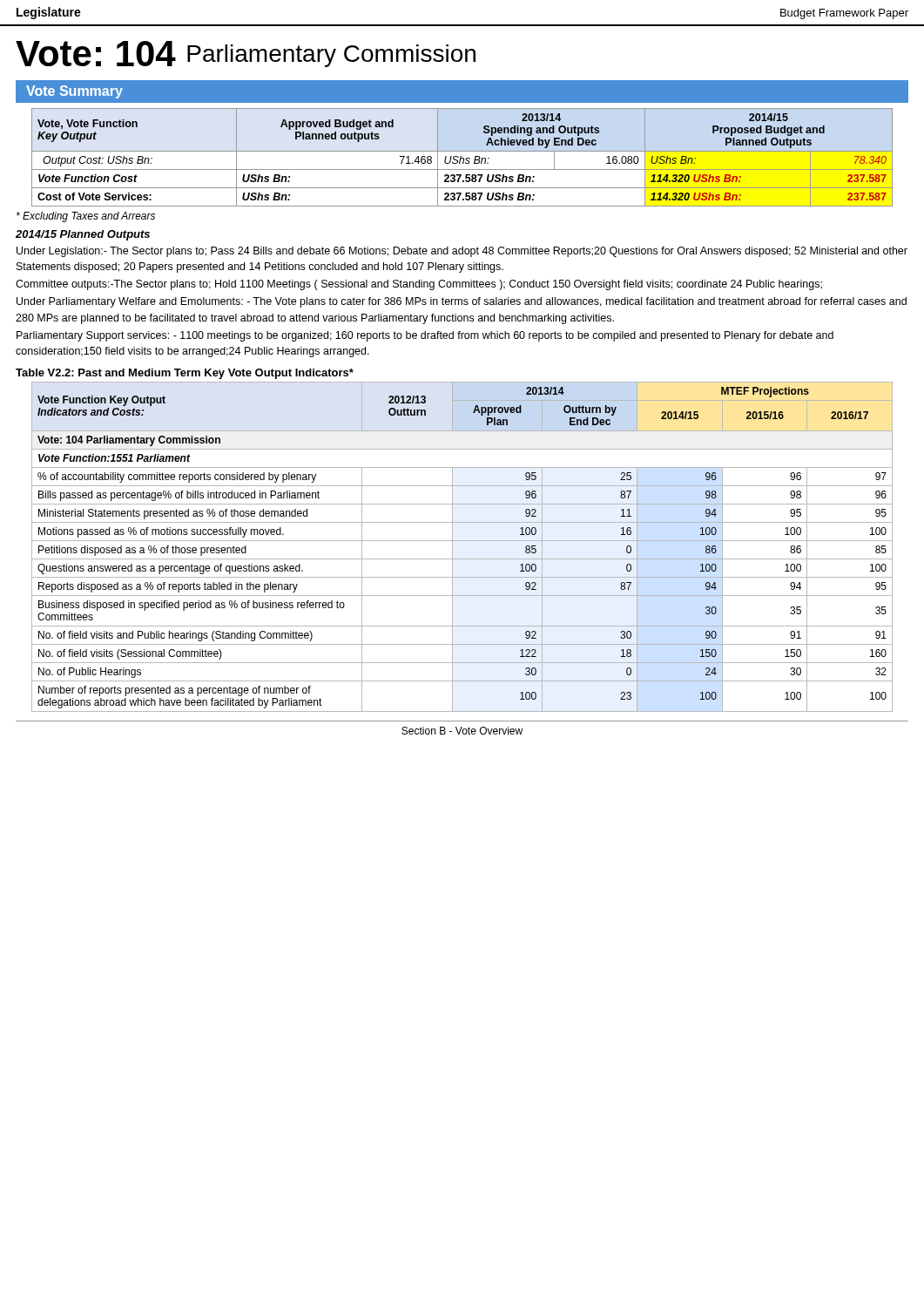
Task: Locate the text "Vote: 104 Parliamentary Commission"
Action: [x=246, y=54]
